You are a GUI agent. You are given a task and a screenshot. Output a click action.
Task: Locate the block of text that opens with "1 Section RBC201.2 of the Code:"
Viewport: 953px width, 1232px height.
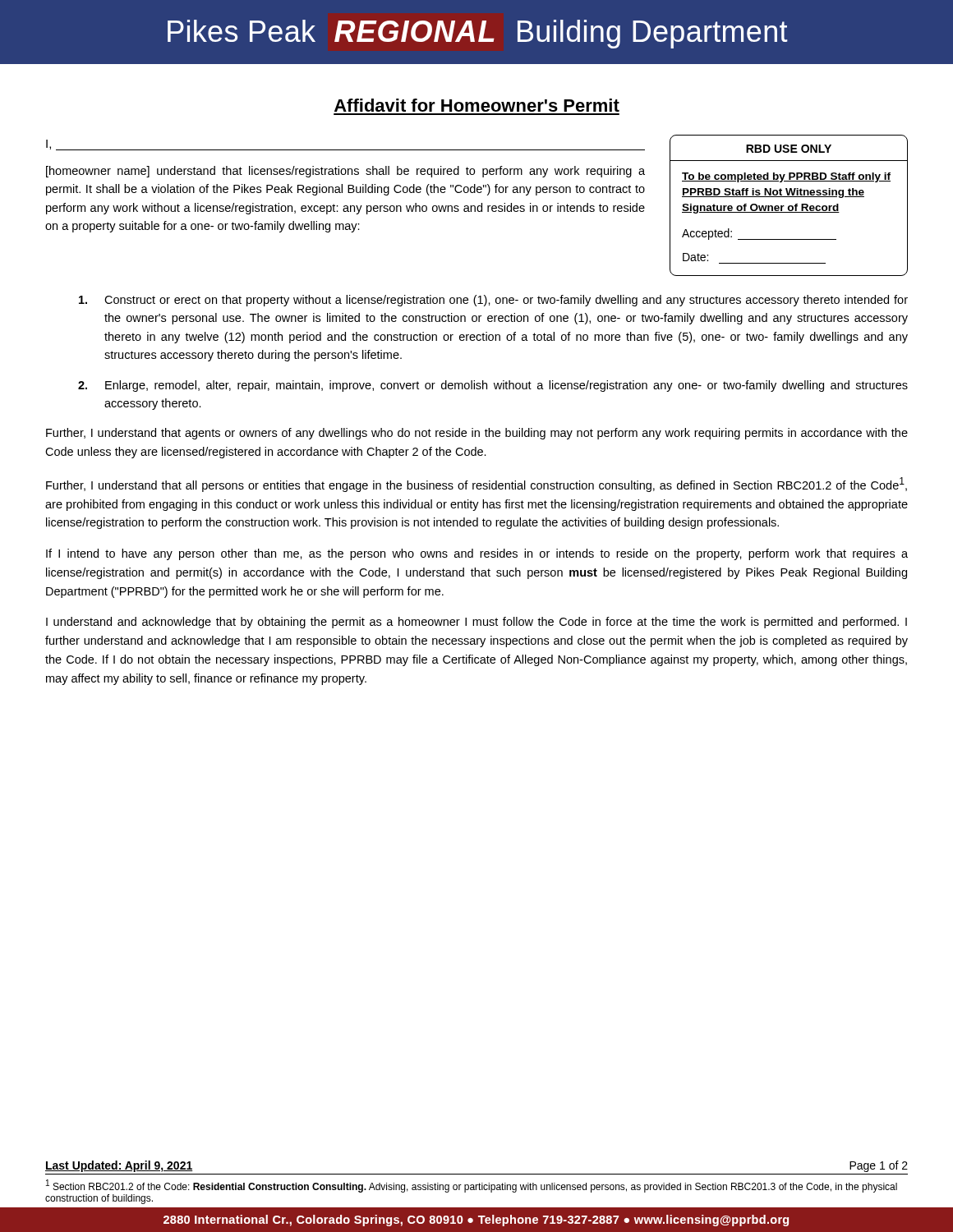pyautogui.click(x=471, y=1191)
